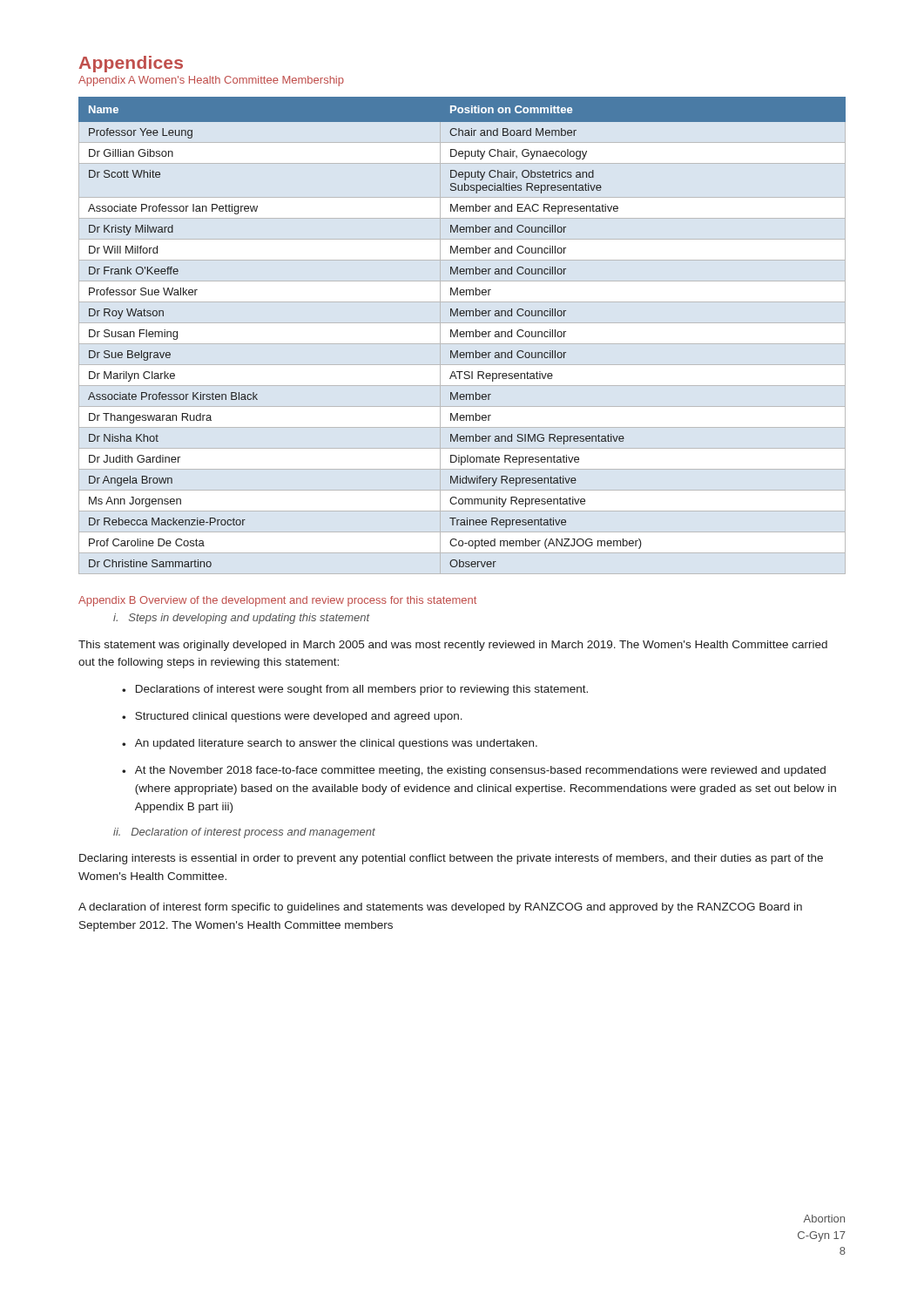Where is the passage that starts "Declaring interests is essential in"?

[x=462, y=868]
